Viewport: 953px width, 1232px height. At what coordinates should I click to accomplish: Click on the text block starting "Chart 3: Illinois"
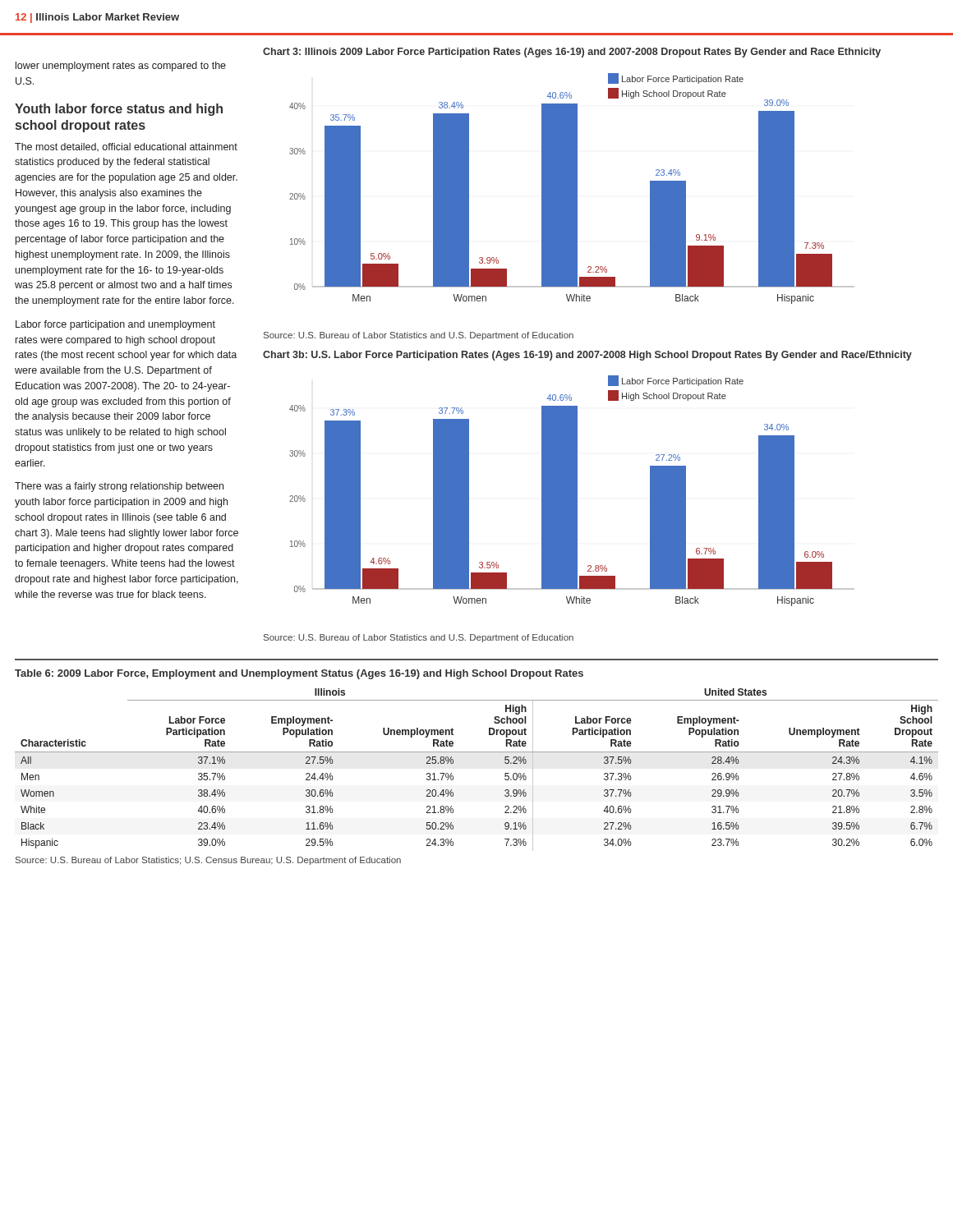tap(572, 52)
